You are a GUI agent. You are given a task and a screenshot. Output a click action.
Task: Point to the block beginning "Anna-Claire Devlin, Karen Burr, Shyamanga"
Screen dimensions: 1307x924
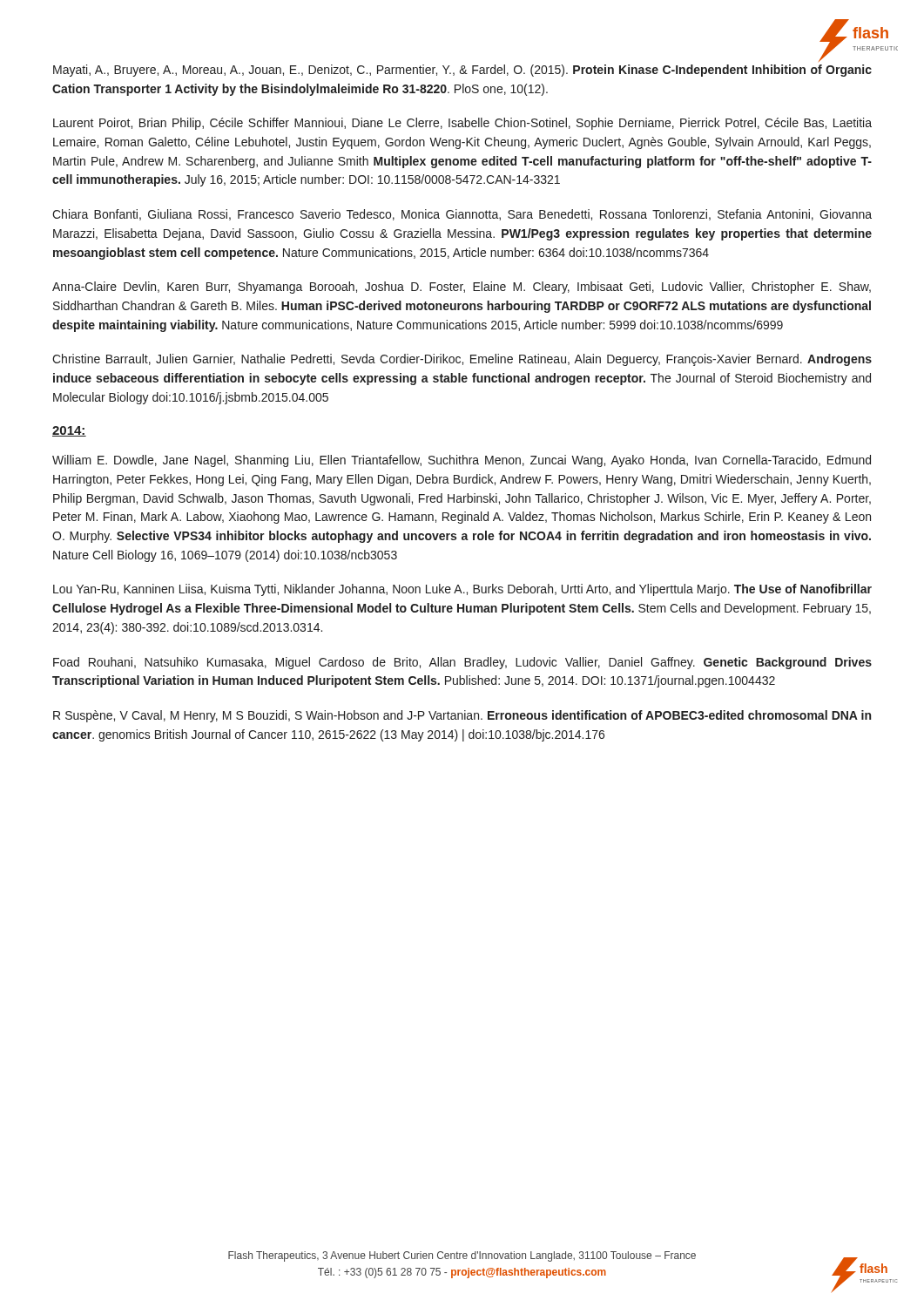point(462,306)
